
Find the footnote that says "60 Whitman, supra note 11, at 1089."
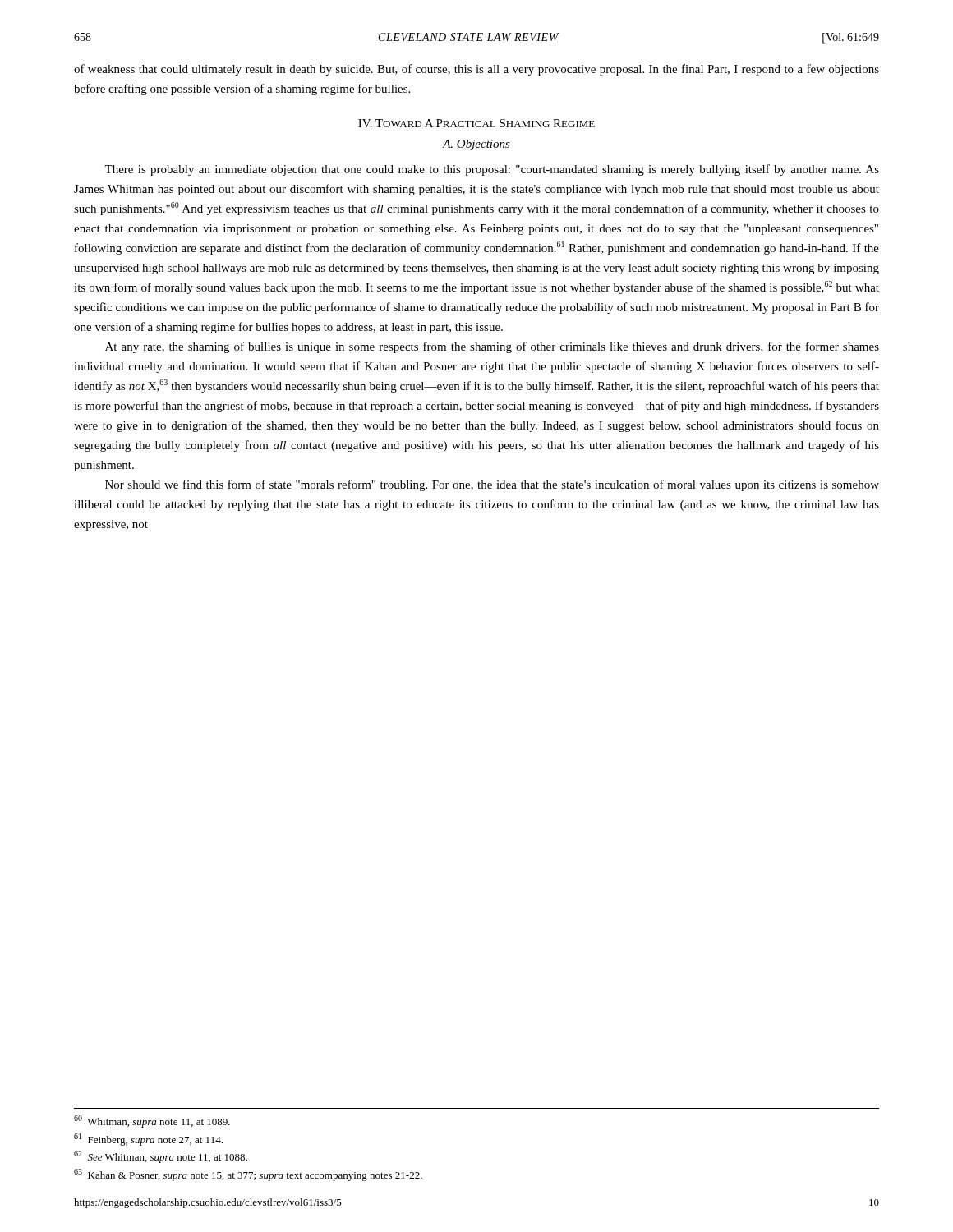pyautogui.click(x=152, y=1121)
